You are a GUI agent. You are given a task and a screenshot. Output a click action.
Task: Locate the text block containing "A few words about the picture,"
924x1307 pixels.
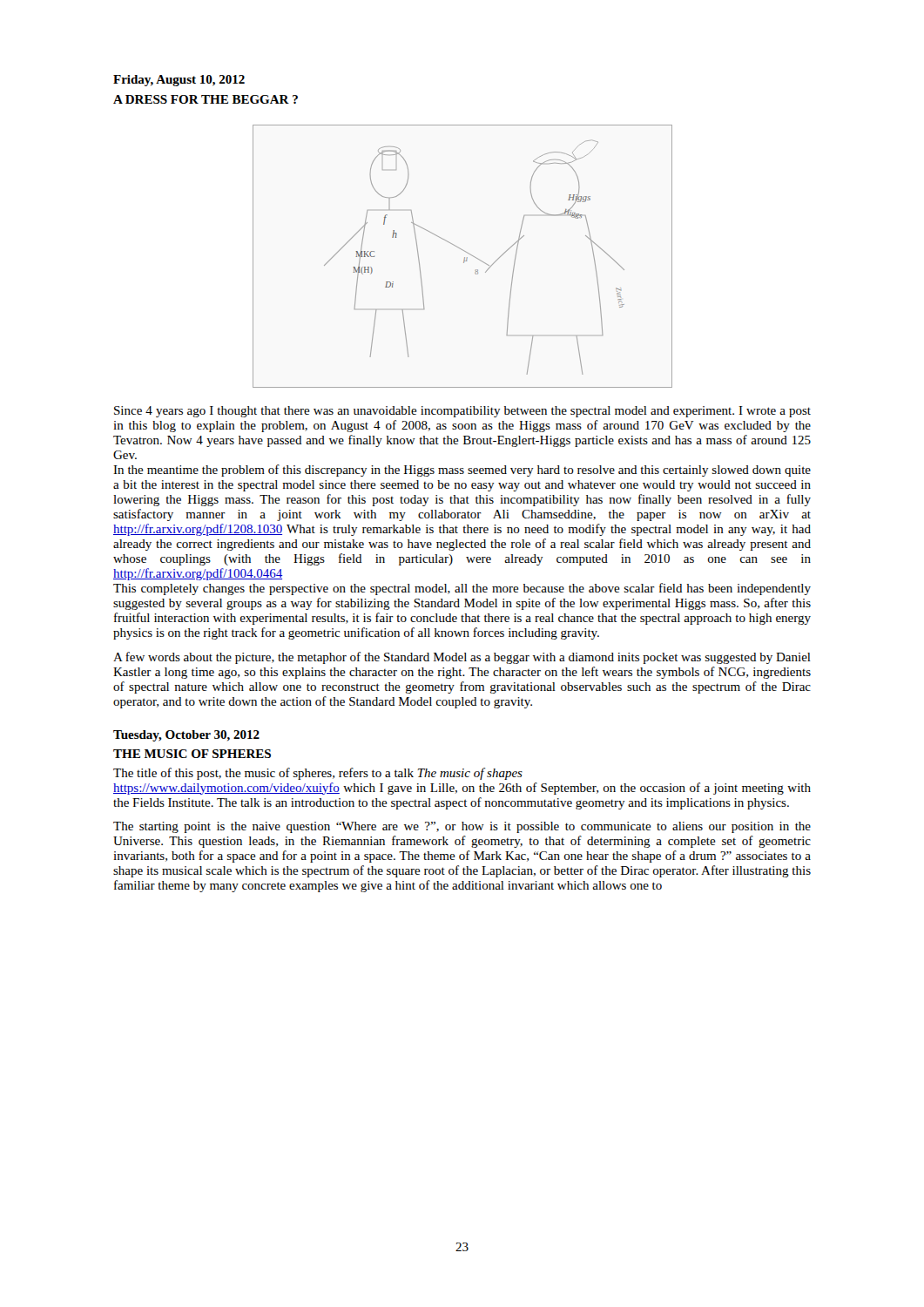pos(462,679)
